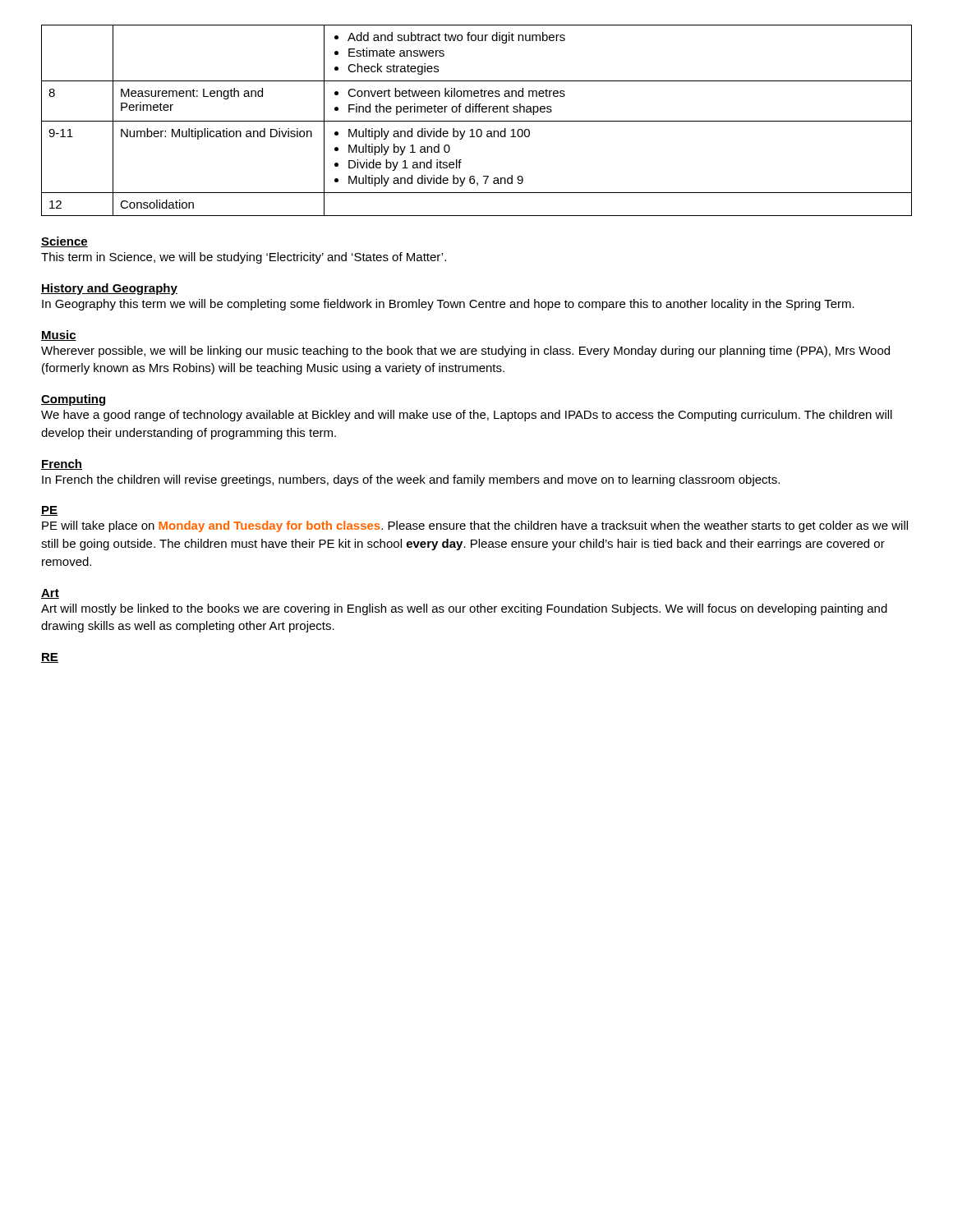This screenshot has height=1232, width=953.
Task: Locate the region starting "In French the children will revise greetings, numbers,"
Action: click(411, 479)
